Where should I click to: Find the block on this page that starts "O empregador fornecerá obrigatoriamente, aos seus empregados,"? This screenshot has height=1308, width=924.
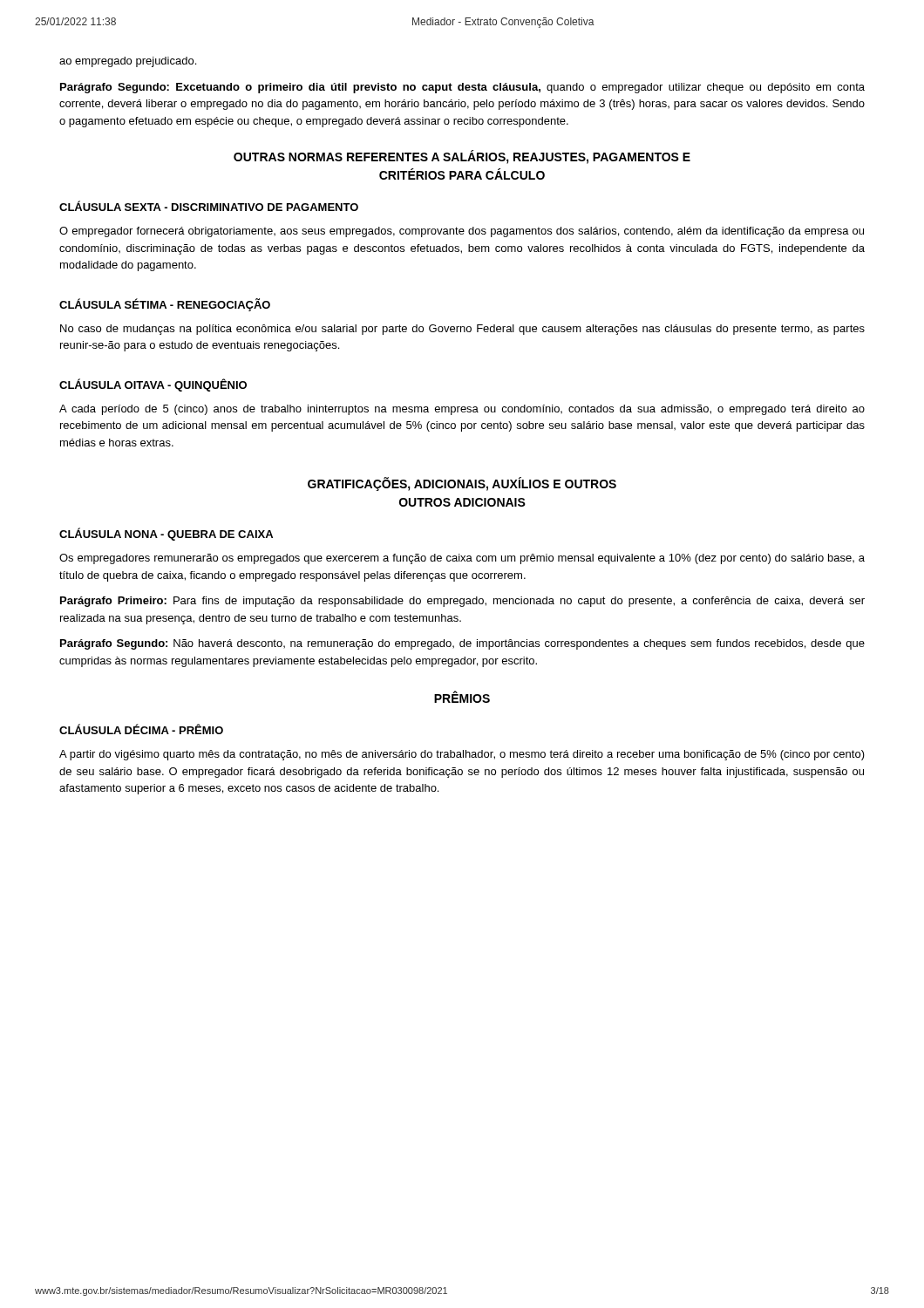pos(462,248)
